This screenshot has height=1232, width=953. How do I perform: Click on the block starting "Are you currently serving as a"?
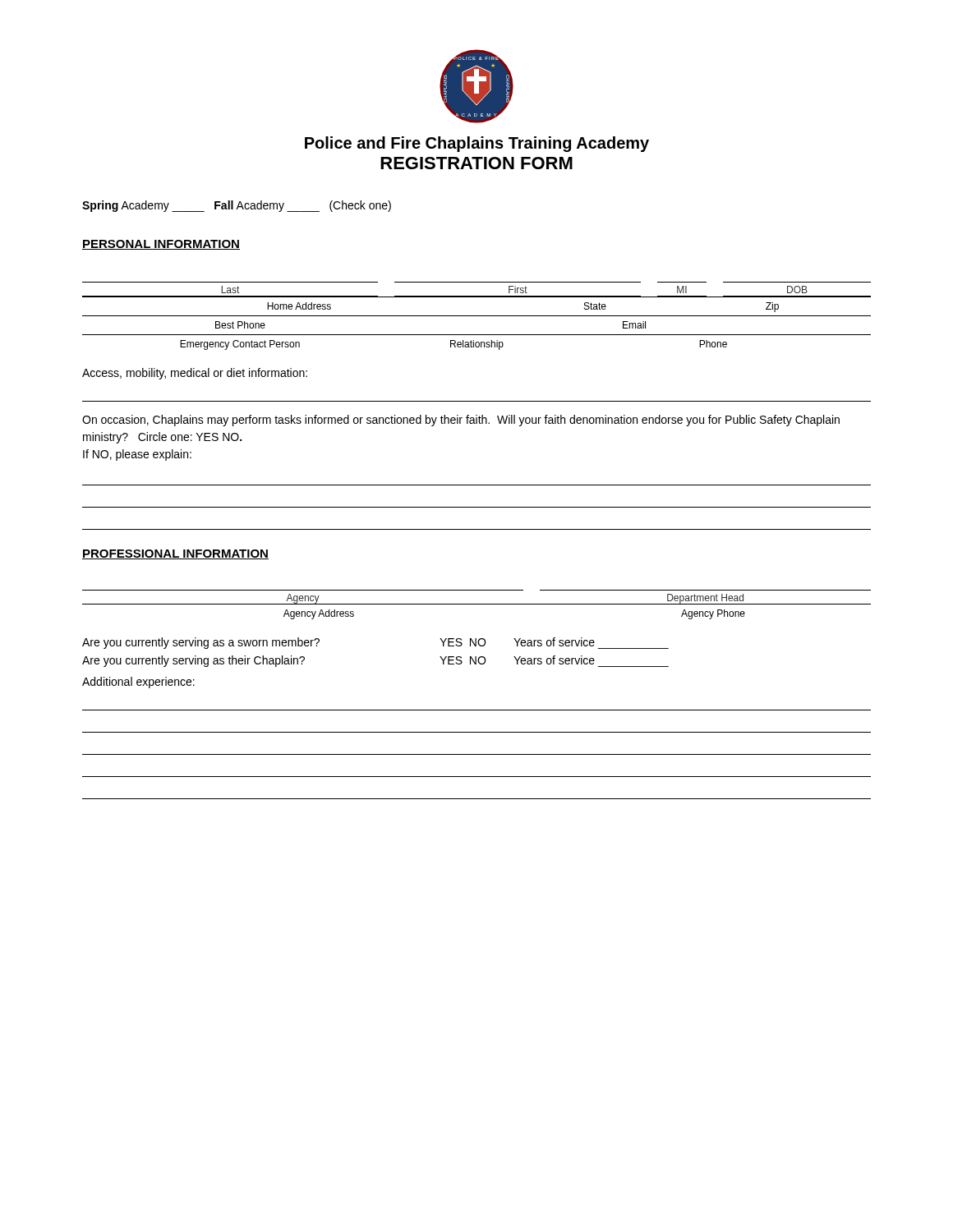point(476,651)
